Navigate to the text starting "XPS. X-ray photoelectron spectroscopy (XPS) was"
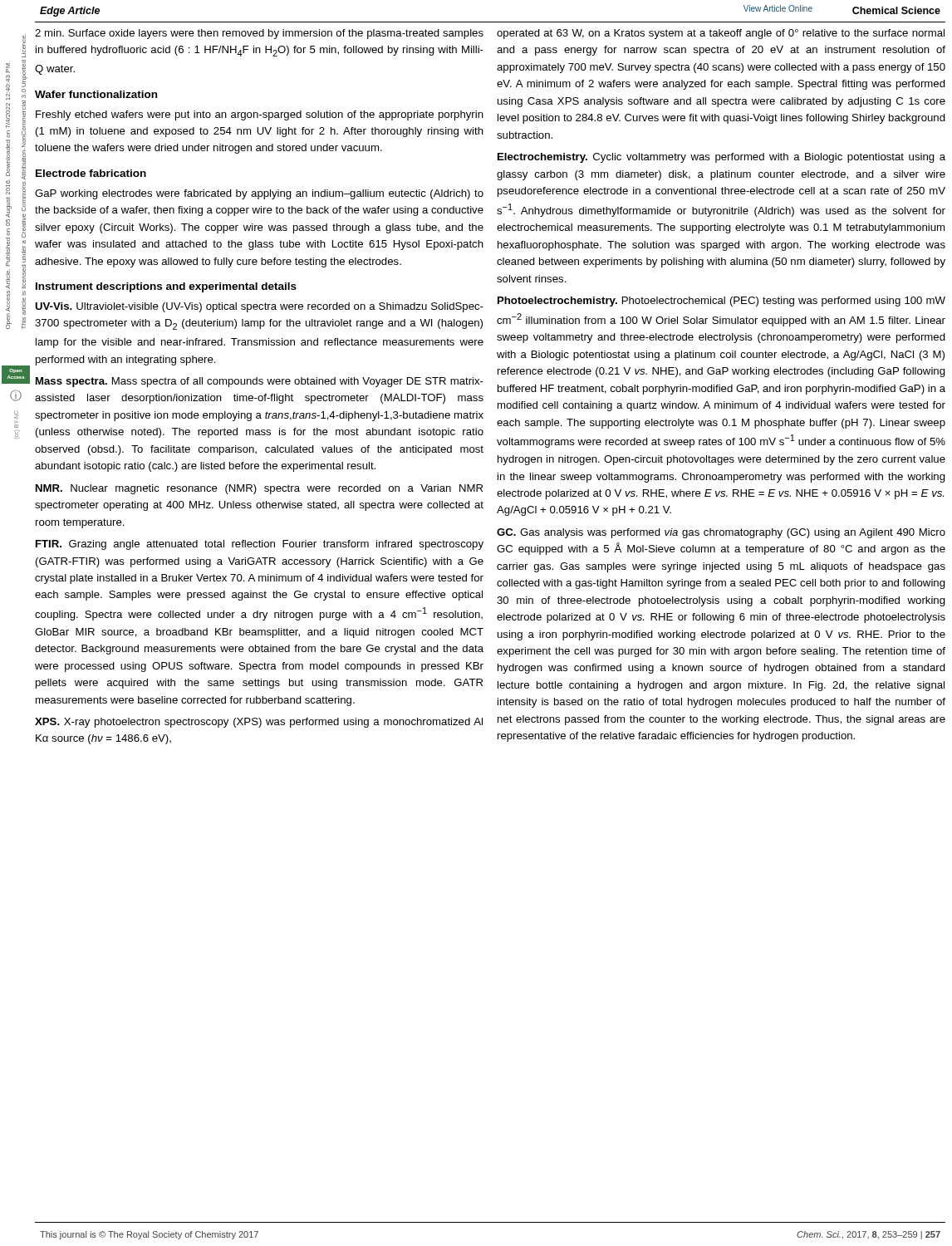 [259, 730]
